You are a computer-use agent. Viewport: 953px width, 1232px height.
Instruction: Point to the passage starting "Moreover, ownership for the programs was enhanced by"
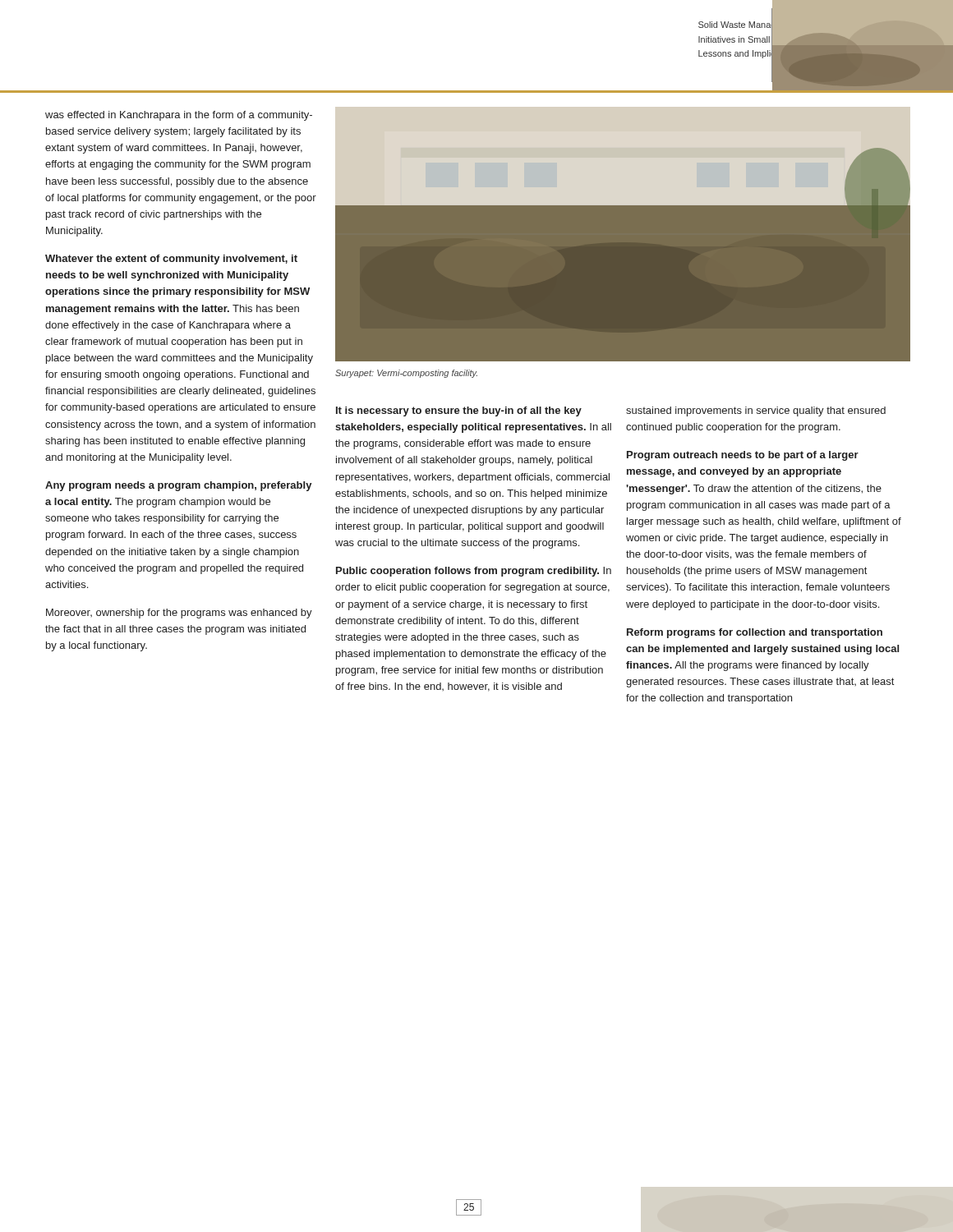click(181, 629)
